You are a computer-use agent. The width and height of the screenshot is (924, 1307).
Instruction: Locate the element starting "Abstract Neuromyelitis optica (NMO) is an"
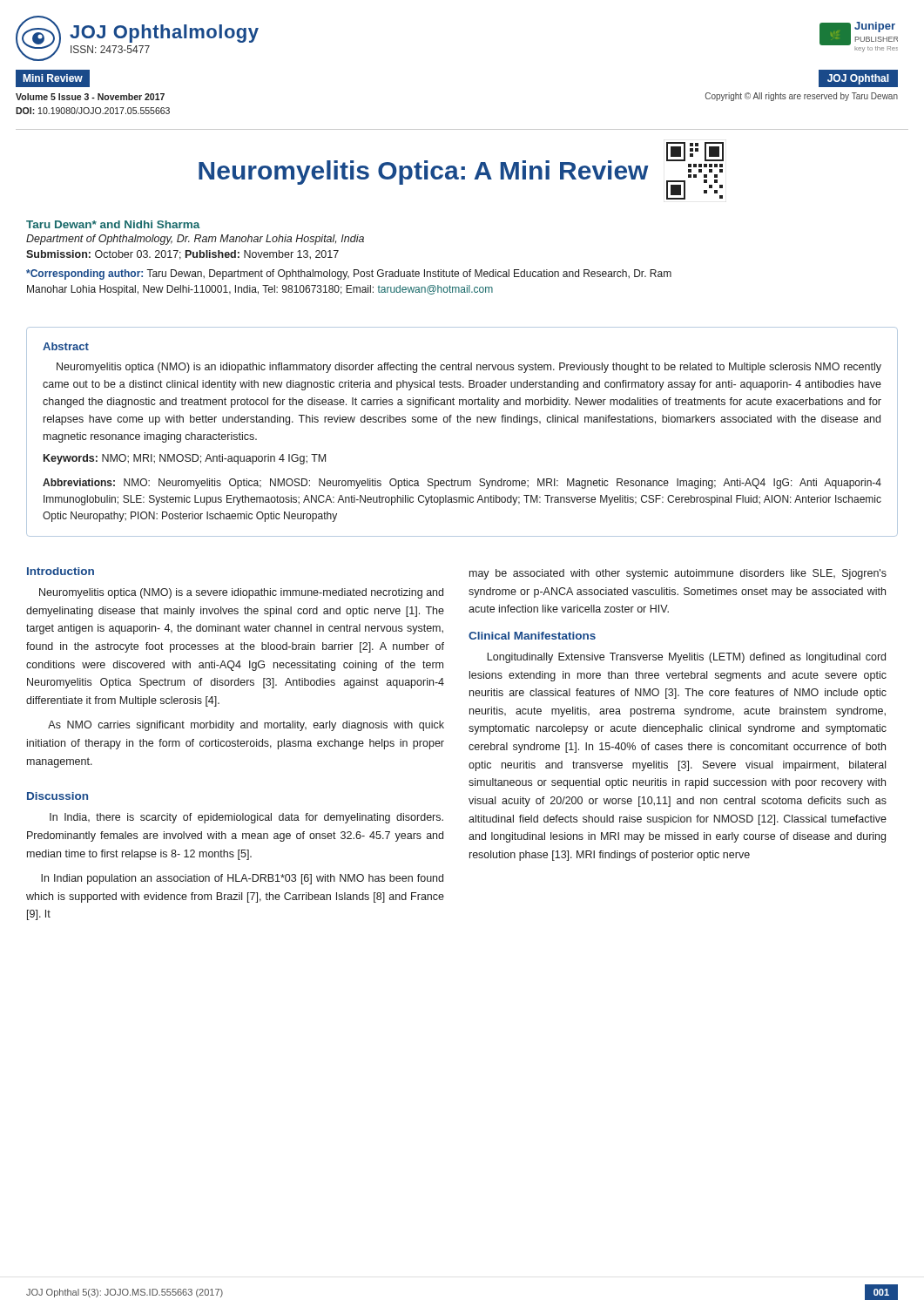[x=462, y=432]
